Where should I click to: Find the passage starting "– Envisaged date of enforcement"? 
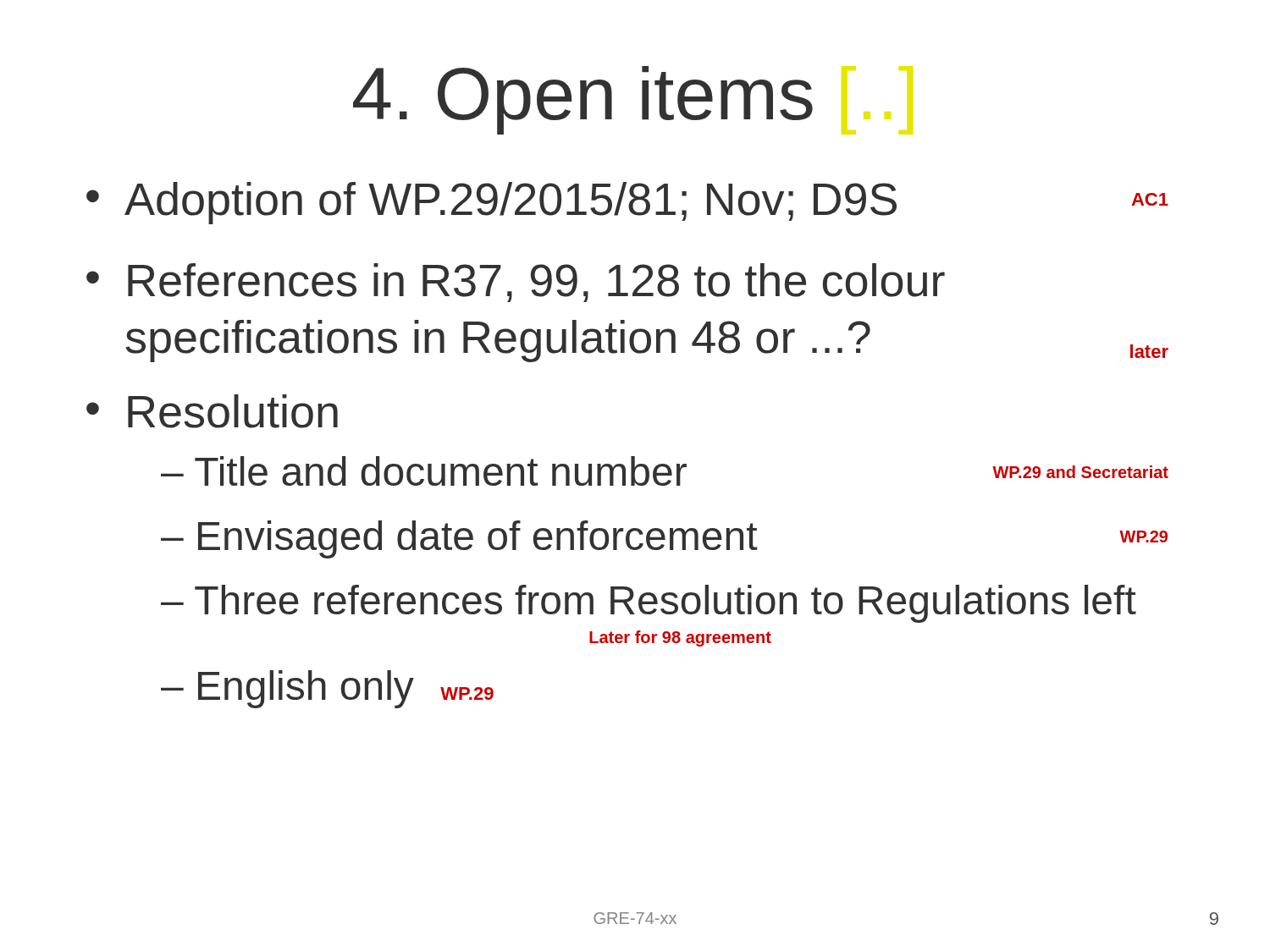665,536
